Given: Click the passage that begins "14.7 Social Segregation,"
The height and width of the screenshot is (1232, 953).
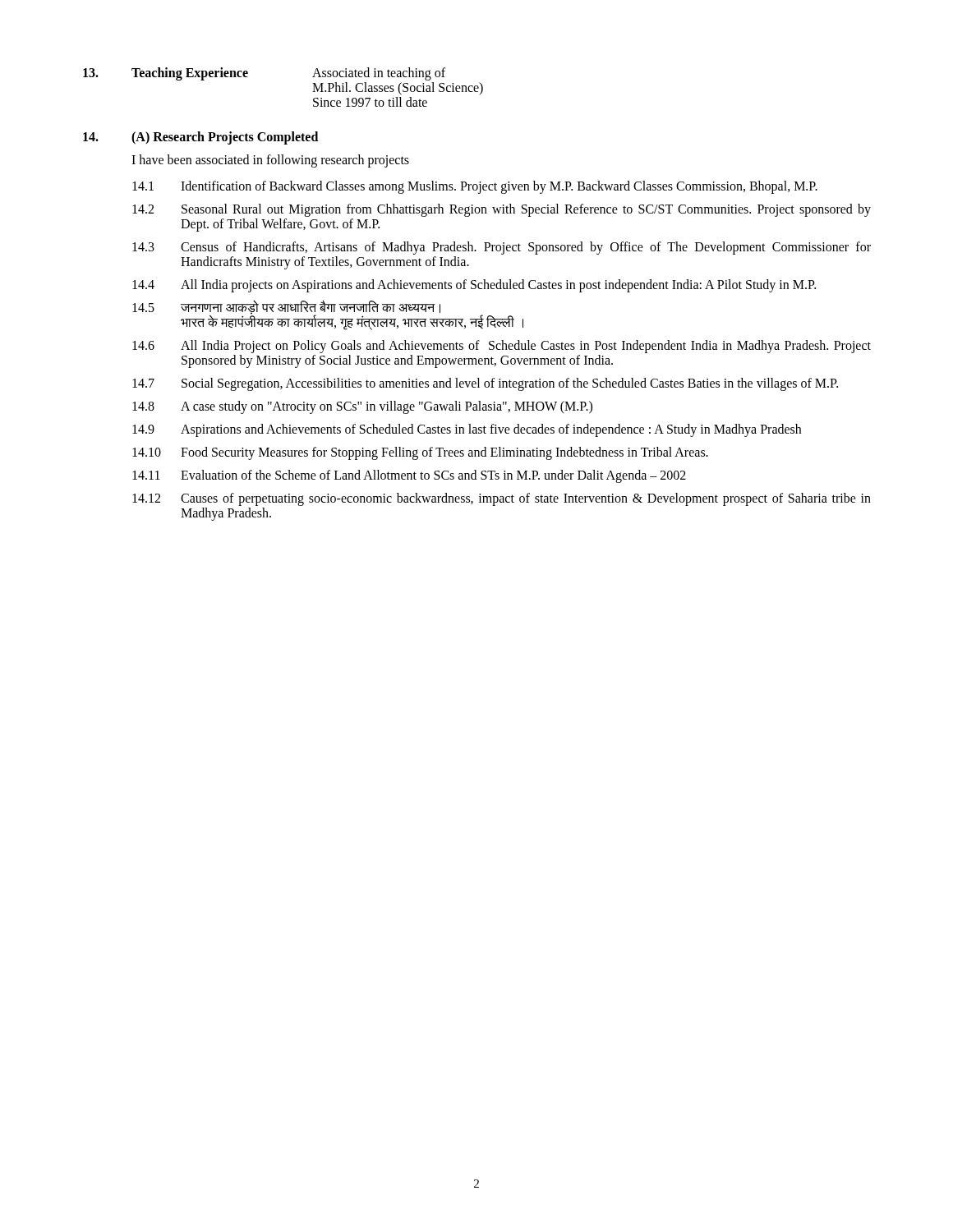Looking at the screenshot, I should click(476, 384).
